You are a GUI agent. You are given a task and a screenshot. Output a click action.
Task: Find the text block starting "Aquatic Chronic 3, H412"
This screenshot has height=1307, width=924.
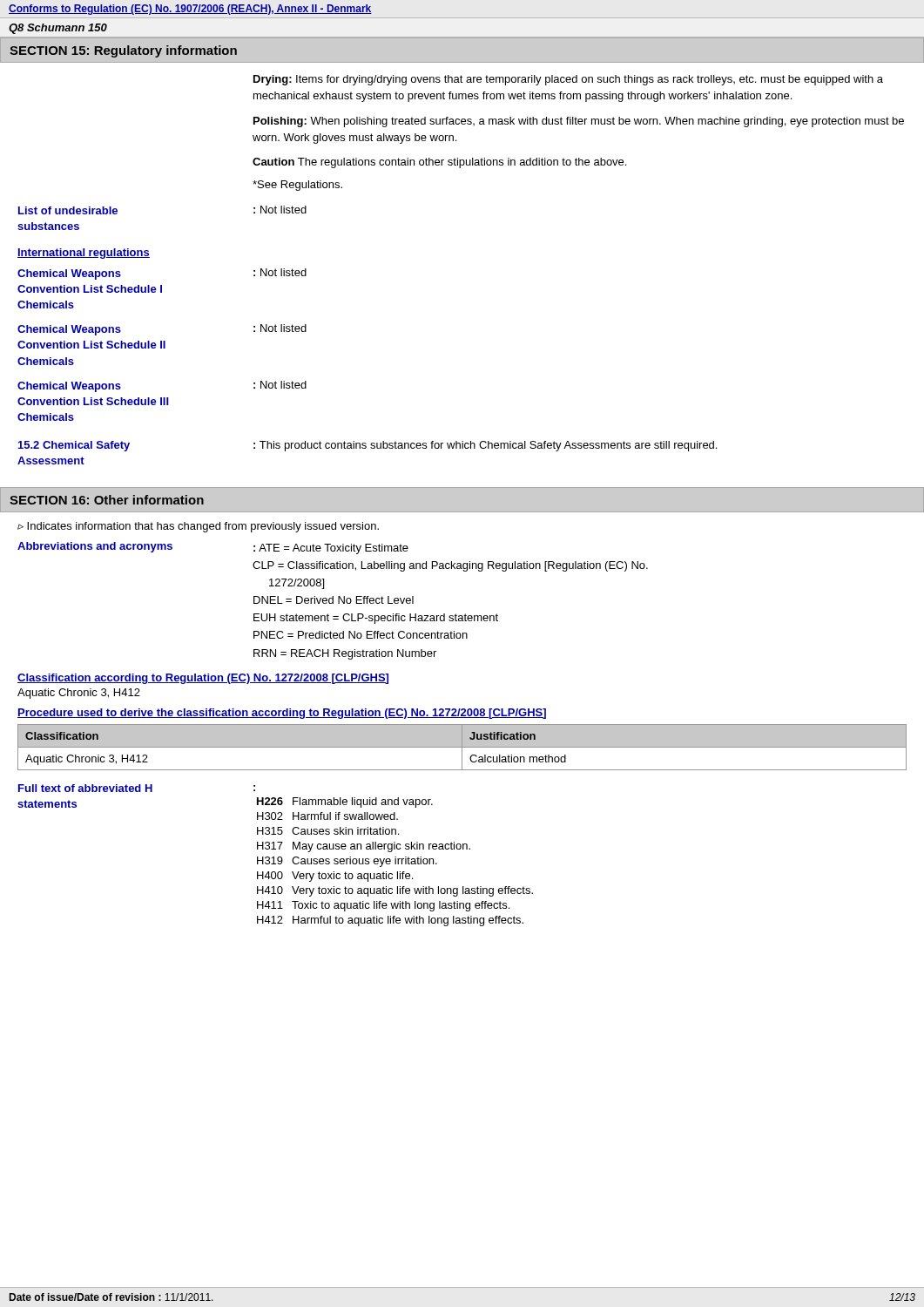79,692
